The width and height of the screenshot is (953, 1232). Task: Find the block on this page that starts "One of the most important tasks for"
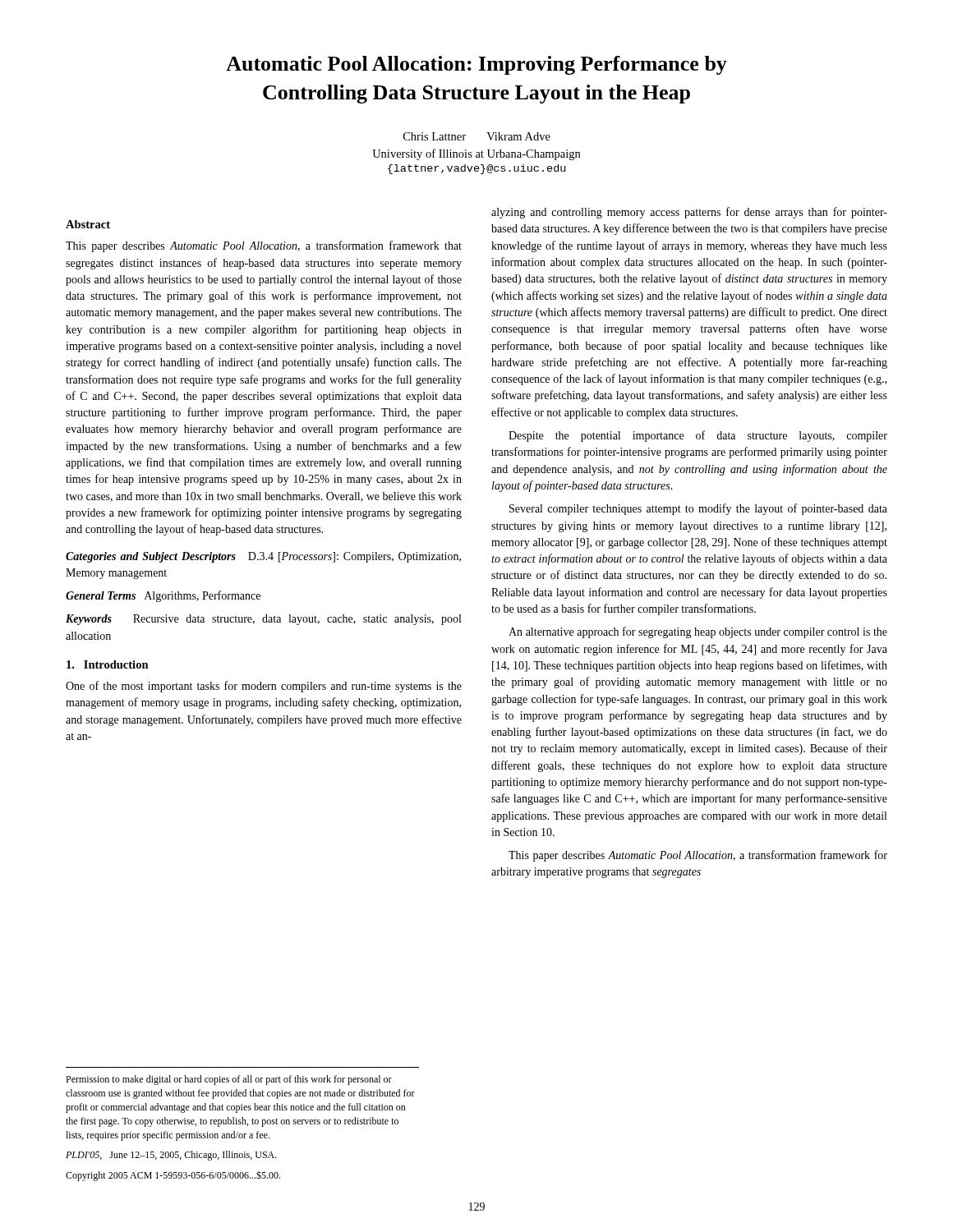264,712
